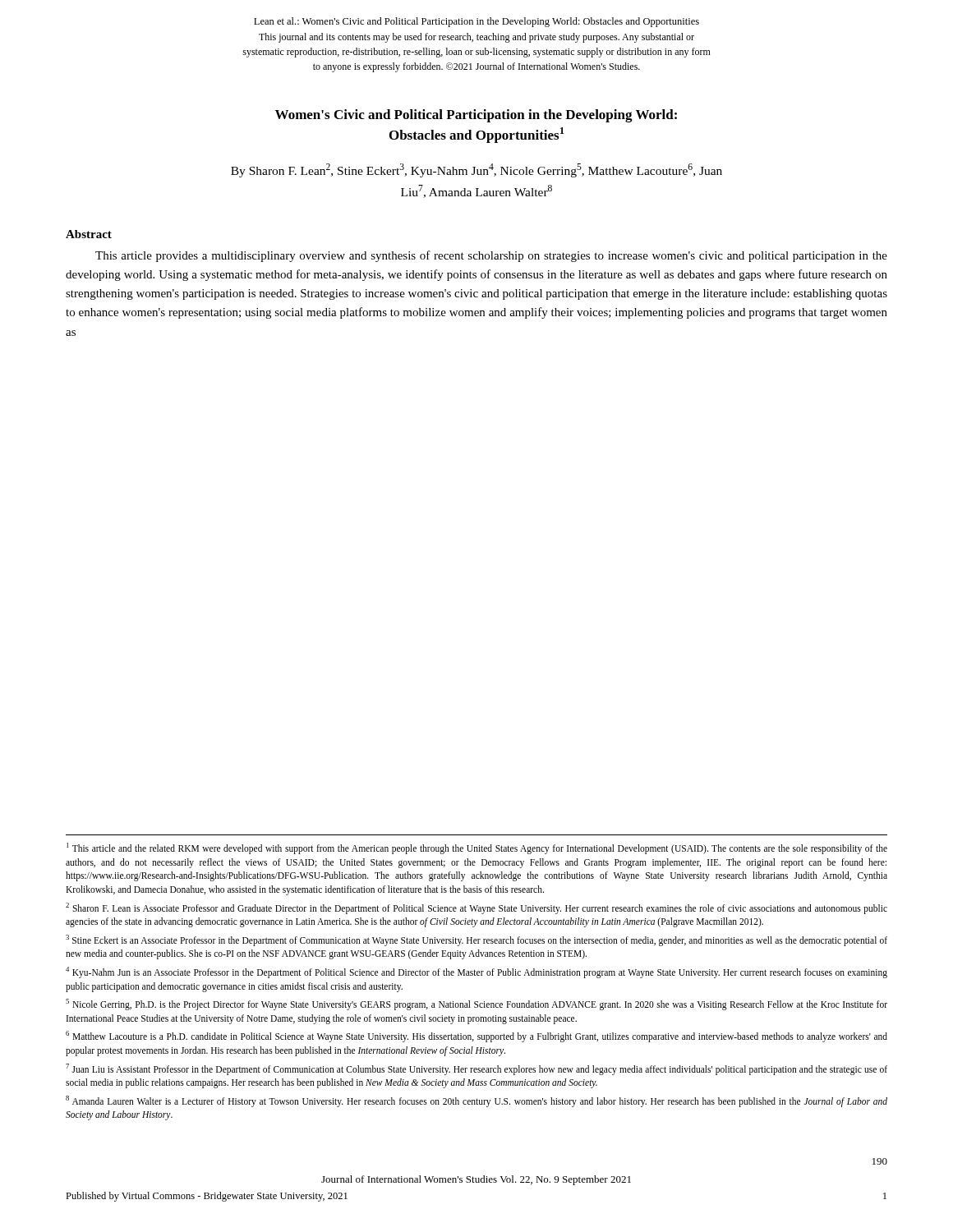Click on the region starting "6 Matthew Lacouture is a Ph.D. candidate"
Image resolution: width=953 pixels, height=1232 pixels.
click(x=476, y=1043)
